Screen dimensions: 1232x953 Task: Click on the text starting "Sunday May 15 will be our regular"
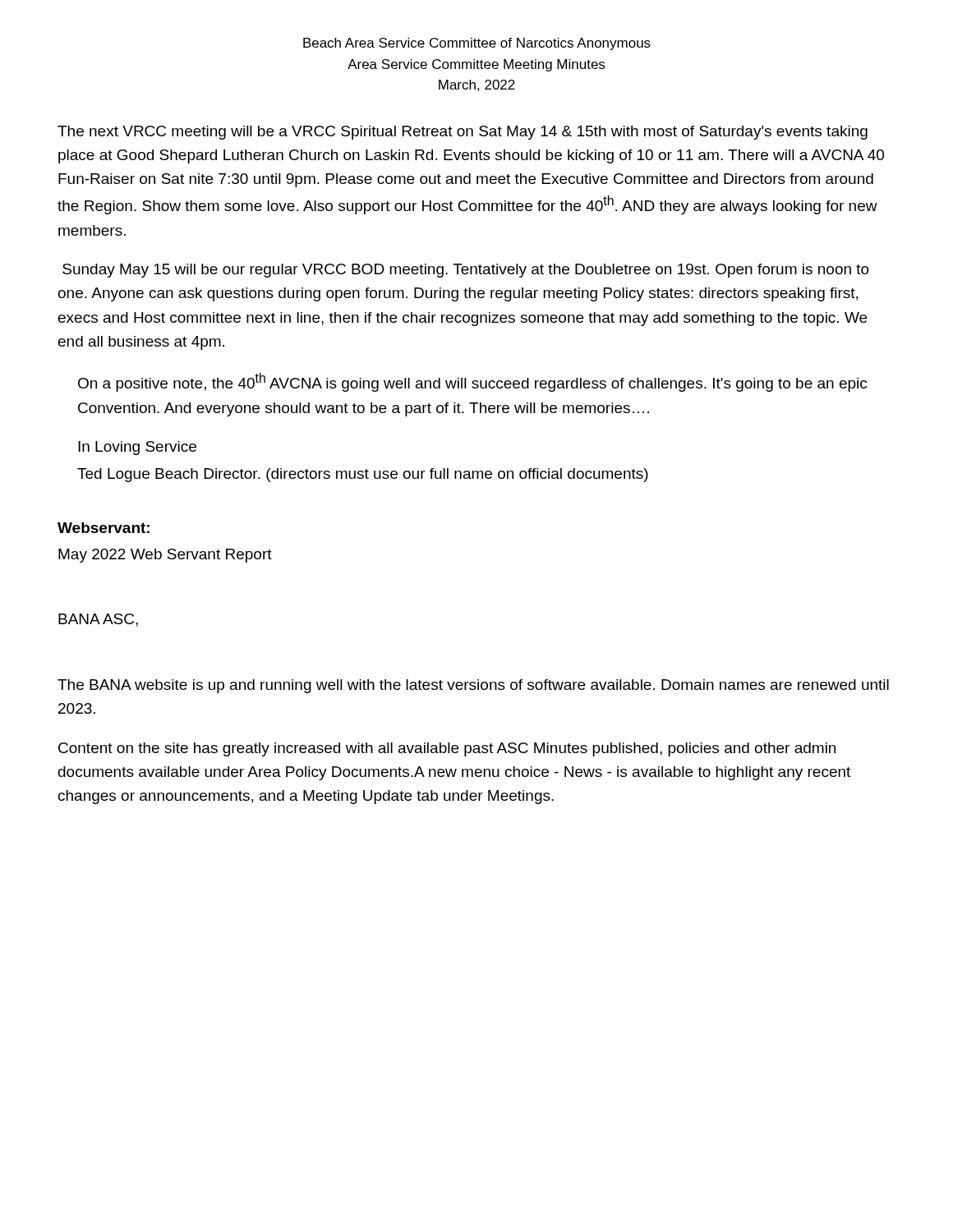coord(463,305)
